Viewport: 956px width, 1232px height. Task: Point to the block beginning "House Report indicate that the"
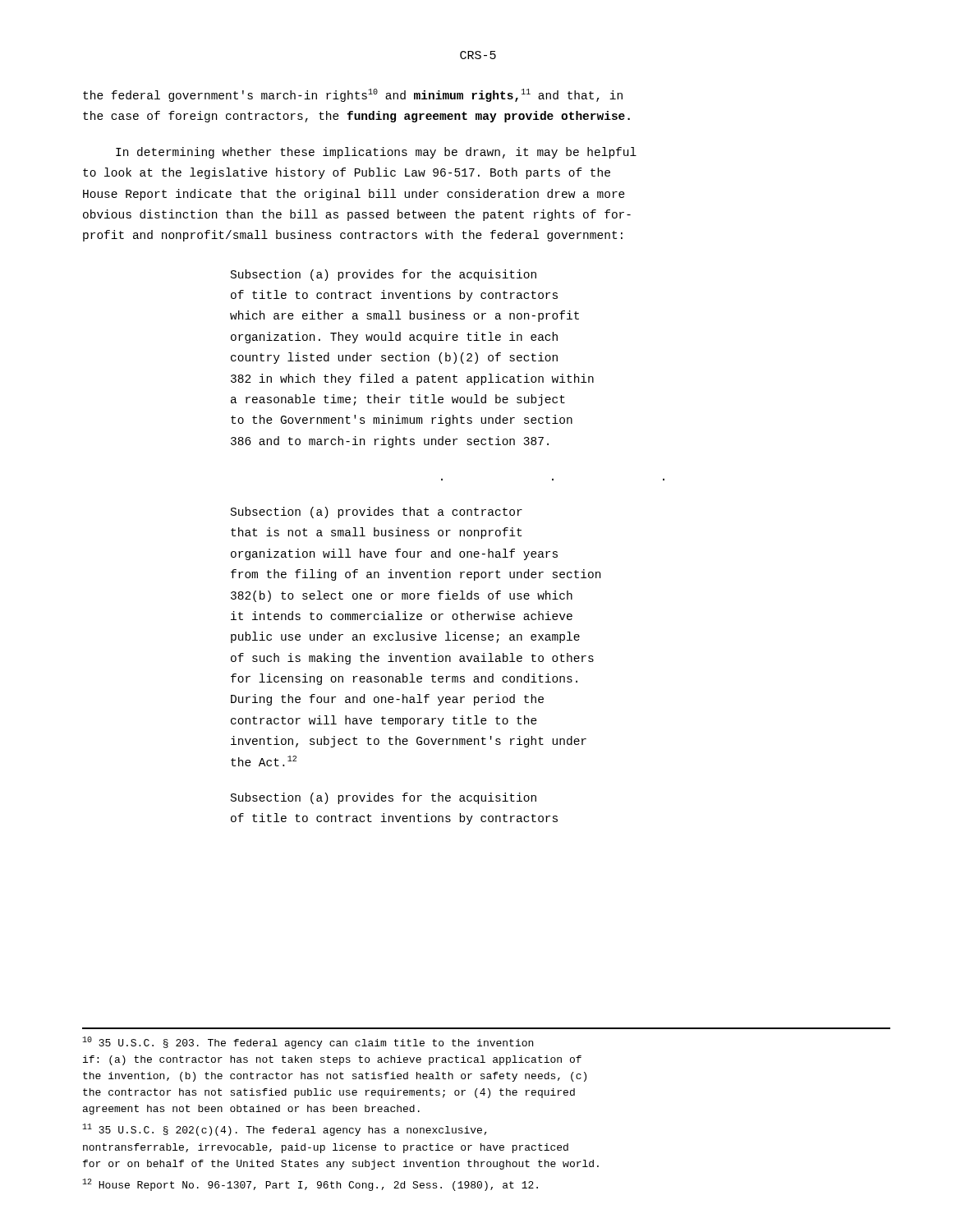click(x=354, y=194)
